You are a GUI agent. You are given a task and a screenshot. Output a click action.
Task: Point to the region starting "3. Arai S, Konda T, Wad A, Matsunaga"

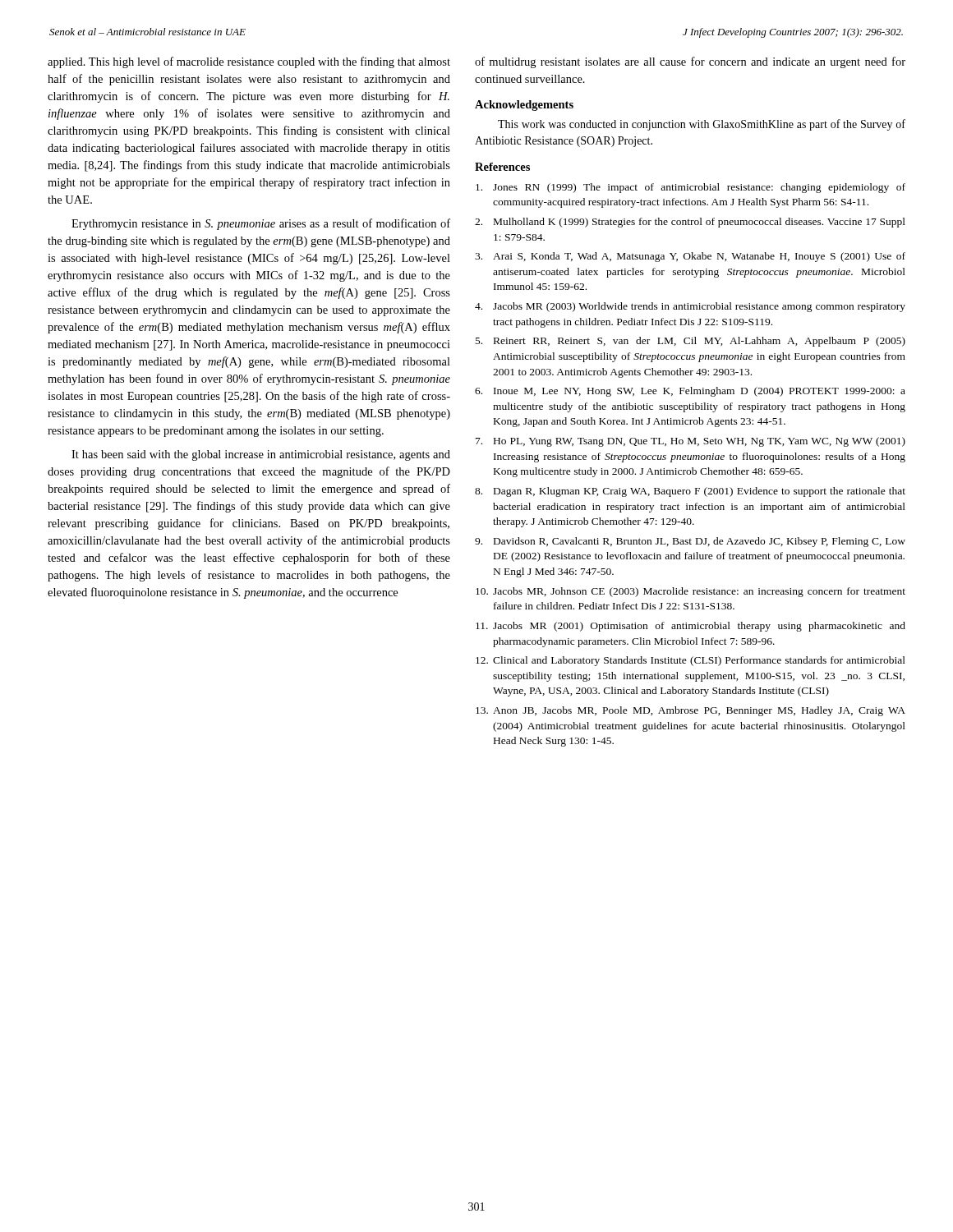(x=690, y=272)
